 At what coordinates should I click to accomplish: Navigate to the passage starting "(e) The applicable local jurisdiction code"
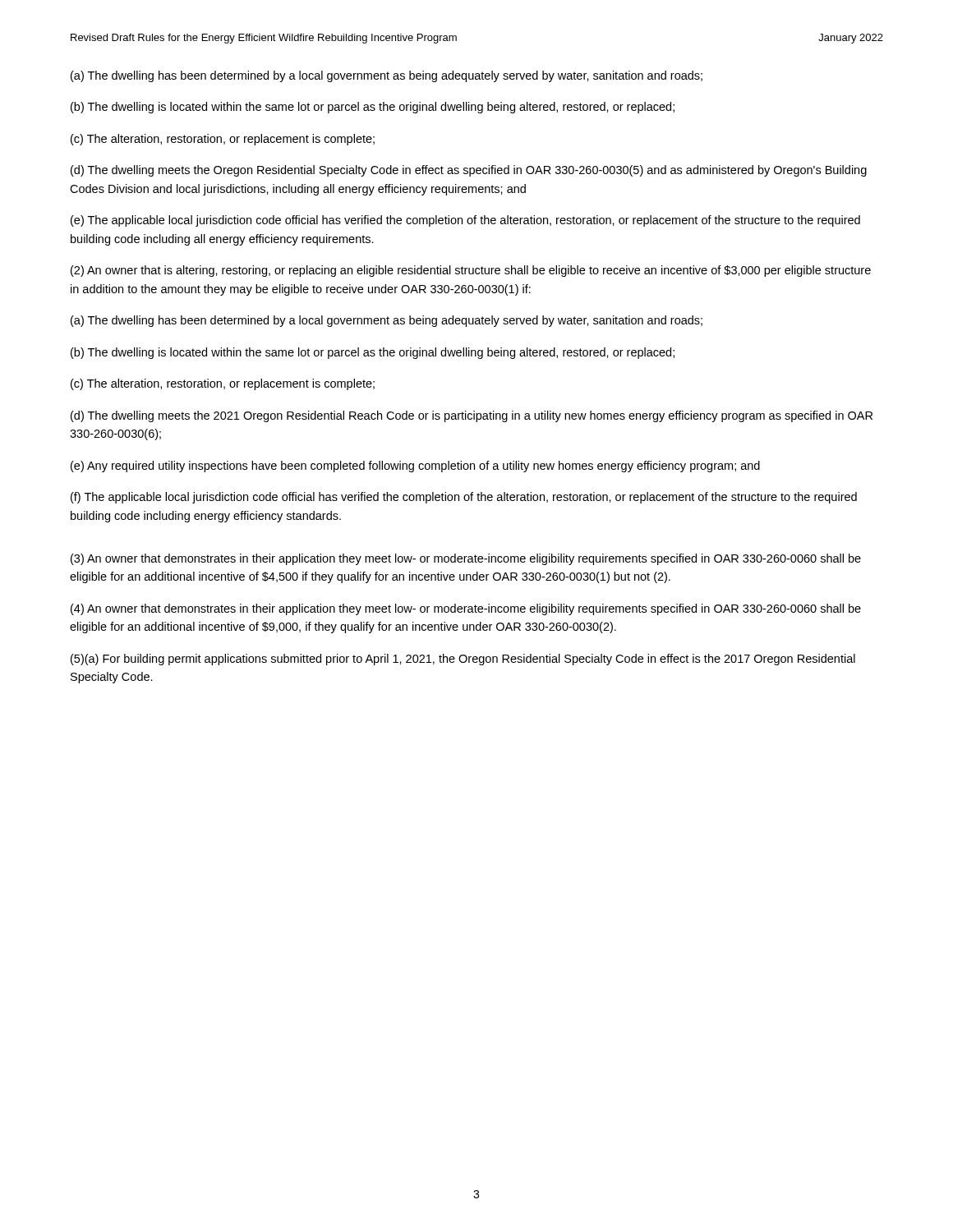465,230
